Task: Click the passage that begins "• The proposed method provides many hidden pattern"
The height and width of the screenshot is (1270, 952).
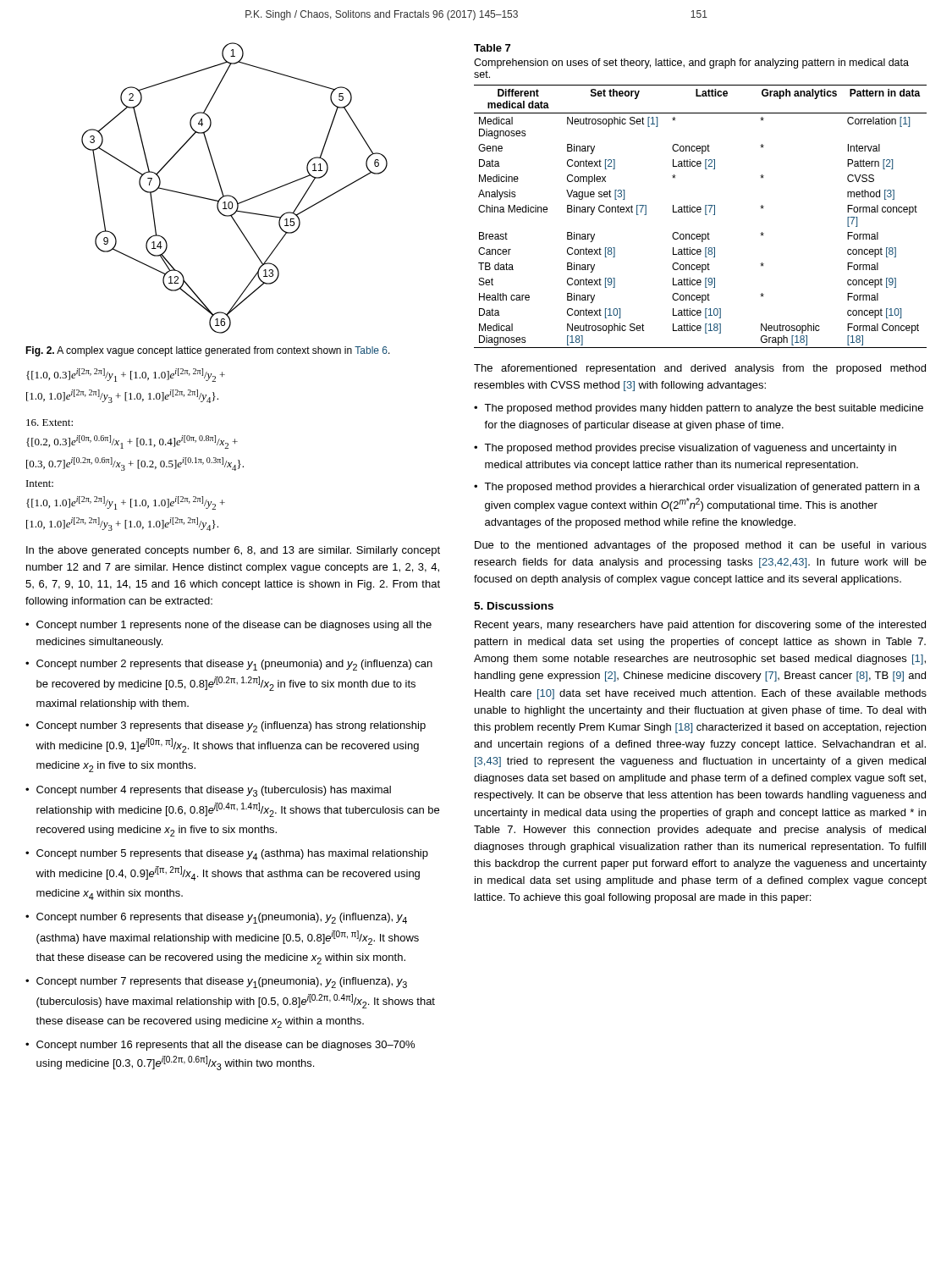Action: pyautogui.click(x=700, y=417)
